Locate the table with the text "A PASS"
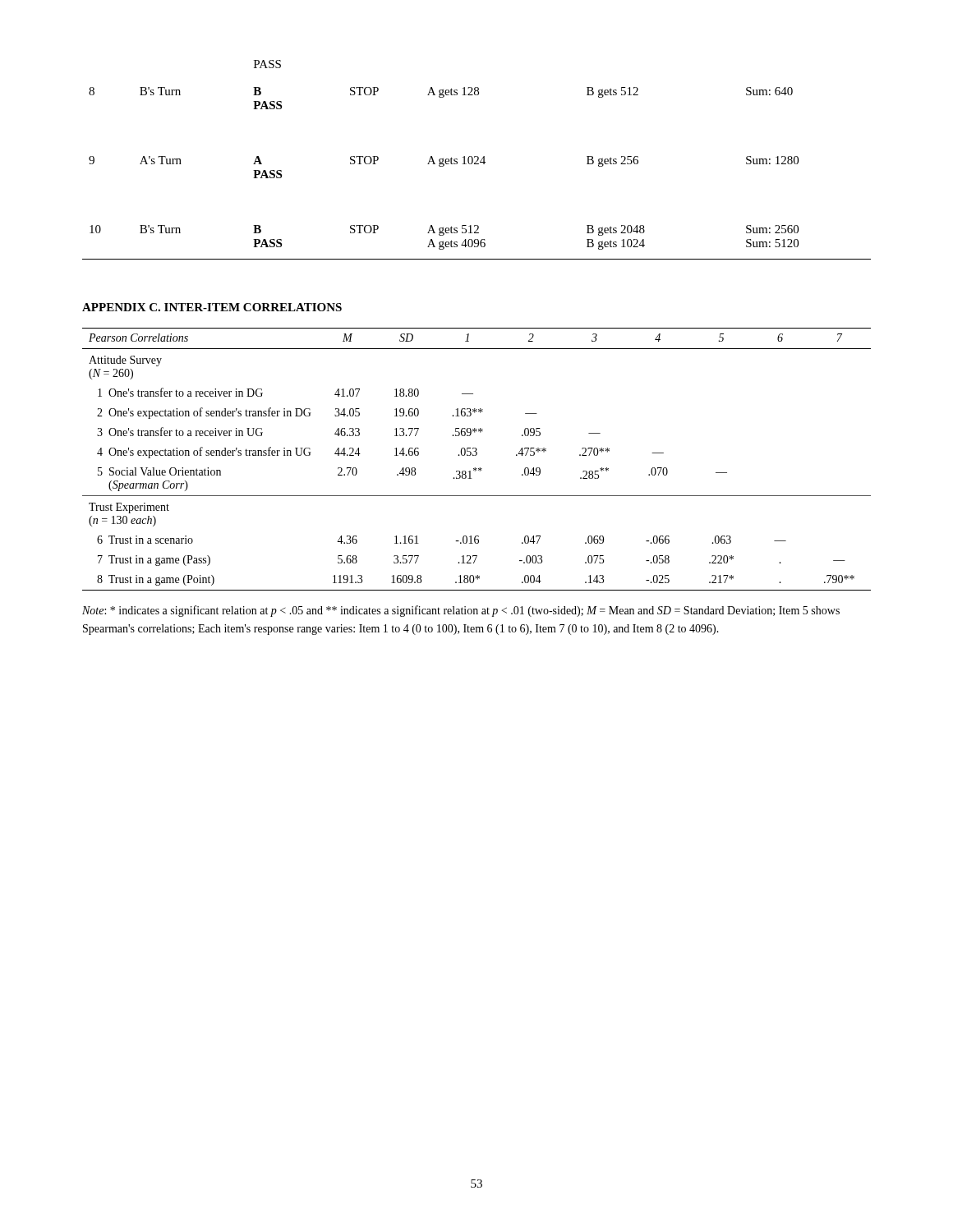The image size is (953, 1232). pyautogui.click(x=476, y=154)
